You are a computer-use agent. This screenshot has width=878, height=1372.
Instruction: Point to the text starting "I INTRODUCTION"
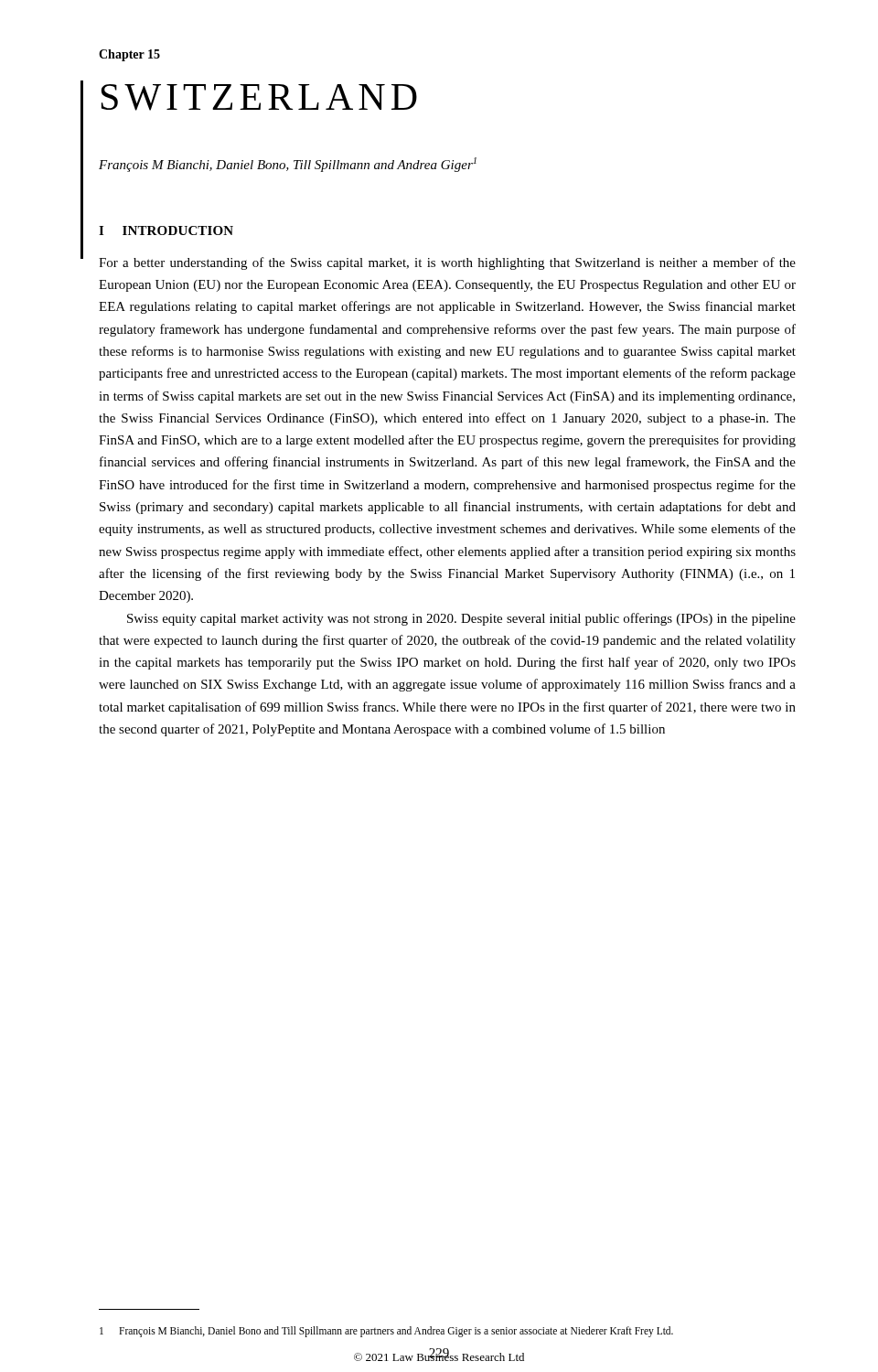[x=166, y=230]
